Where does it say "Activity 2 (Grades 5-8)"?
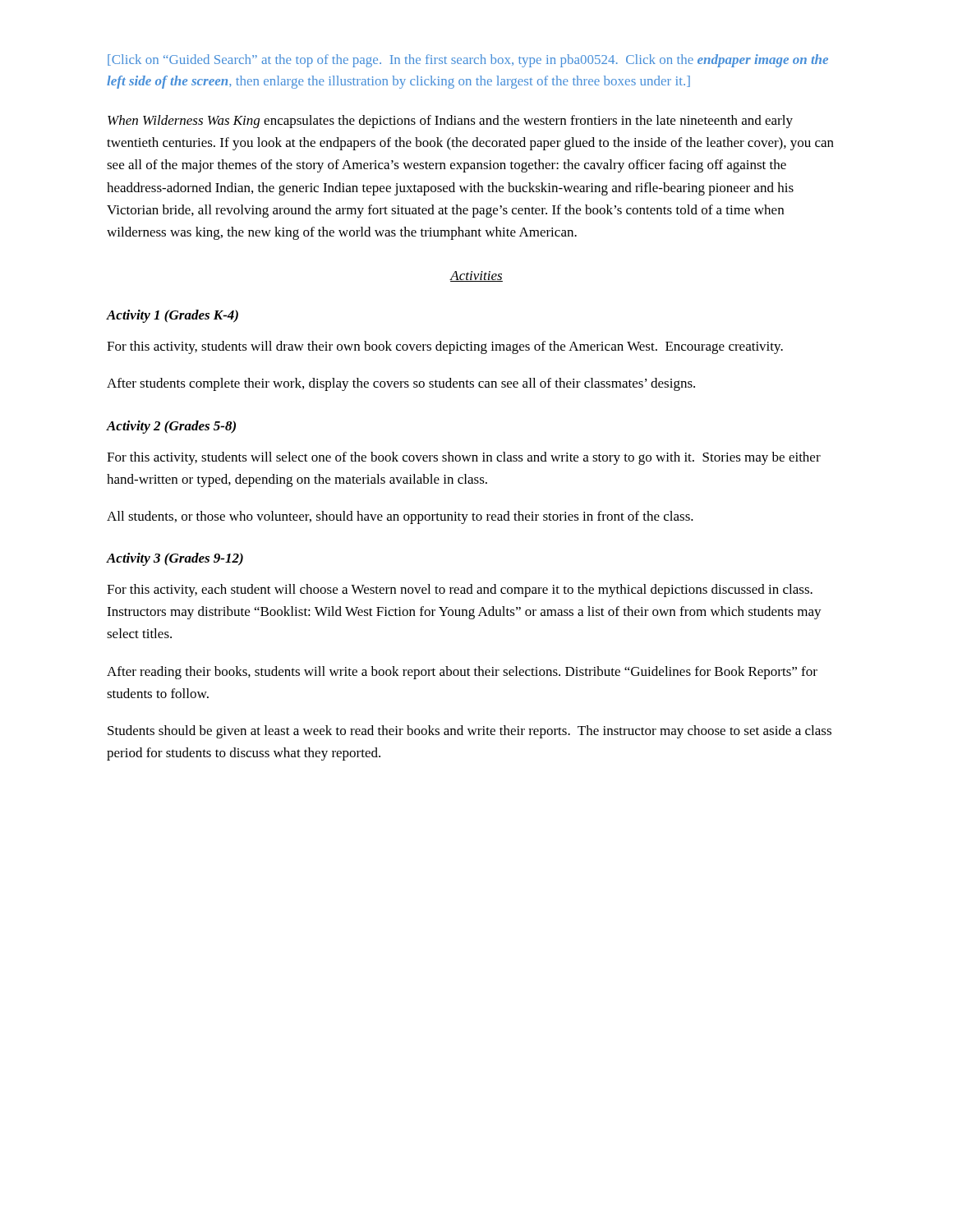 pyautogui.click(x=172, y=425)
